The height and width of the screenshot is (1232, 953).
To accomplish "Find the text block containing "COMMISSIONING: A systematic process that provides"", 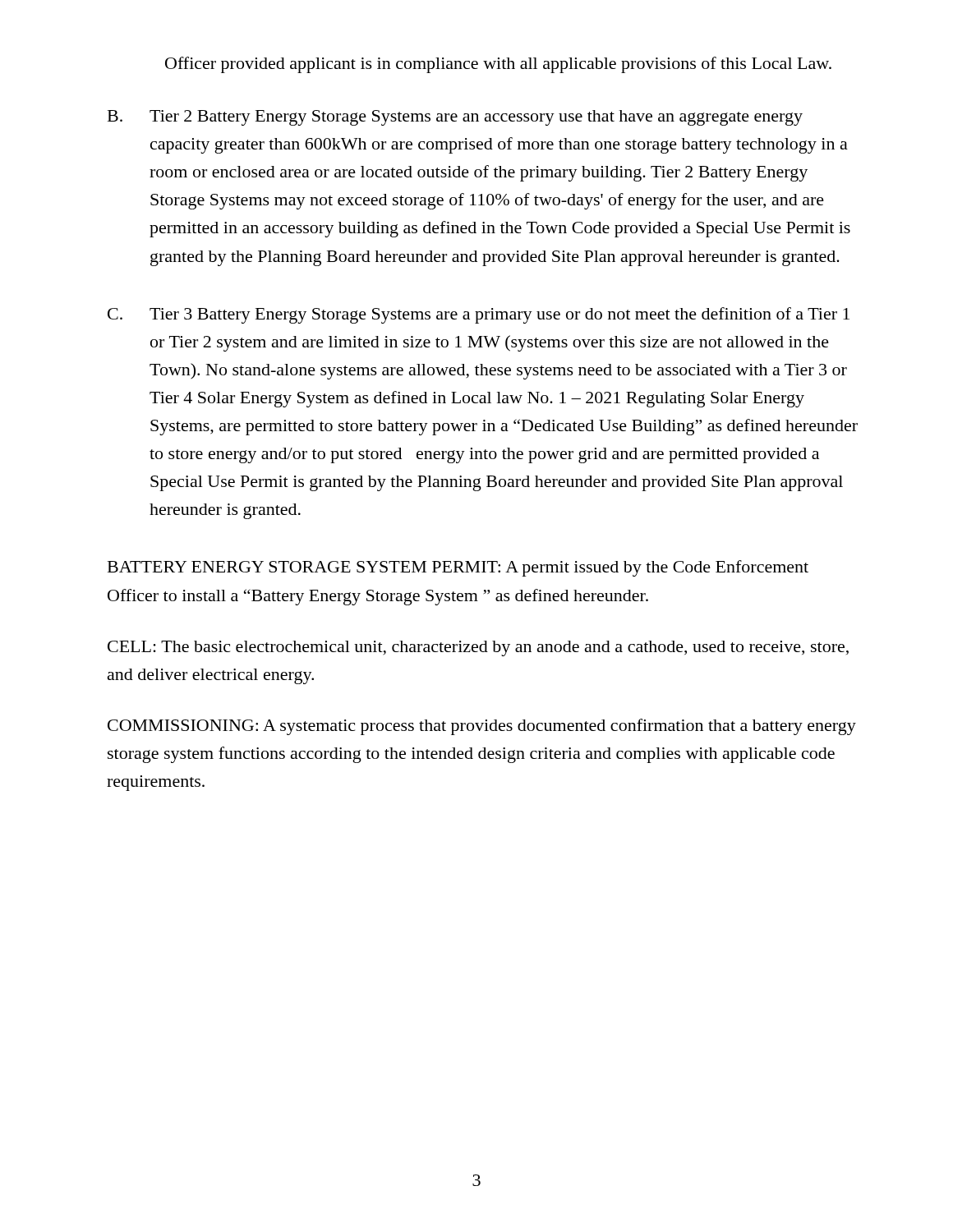I will (x=481, y=753).
